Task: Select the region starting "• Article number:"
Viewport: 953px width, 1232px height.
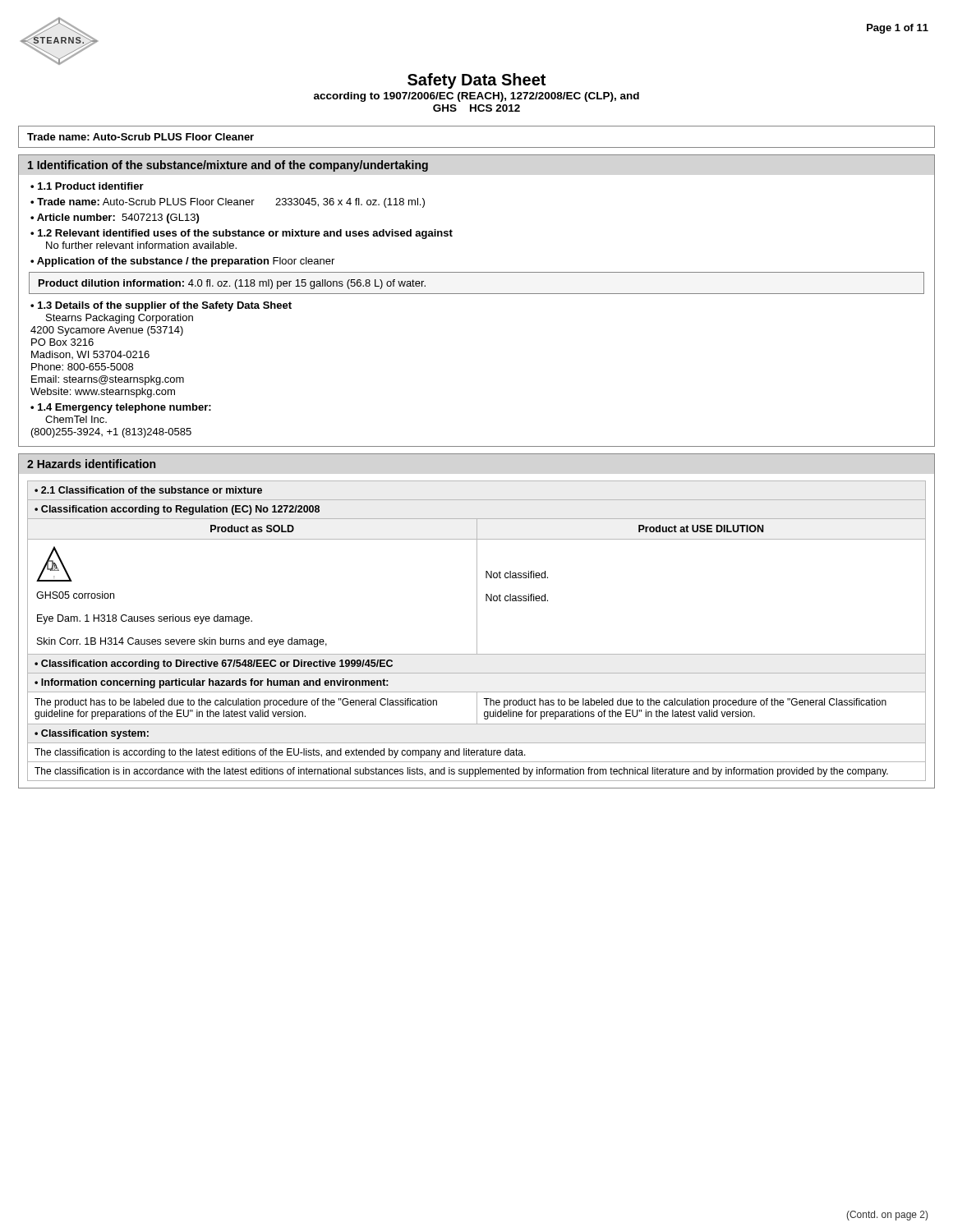Action: (x=115, y=217)
